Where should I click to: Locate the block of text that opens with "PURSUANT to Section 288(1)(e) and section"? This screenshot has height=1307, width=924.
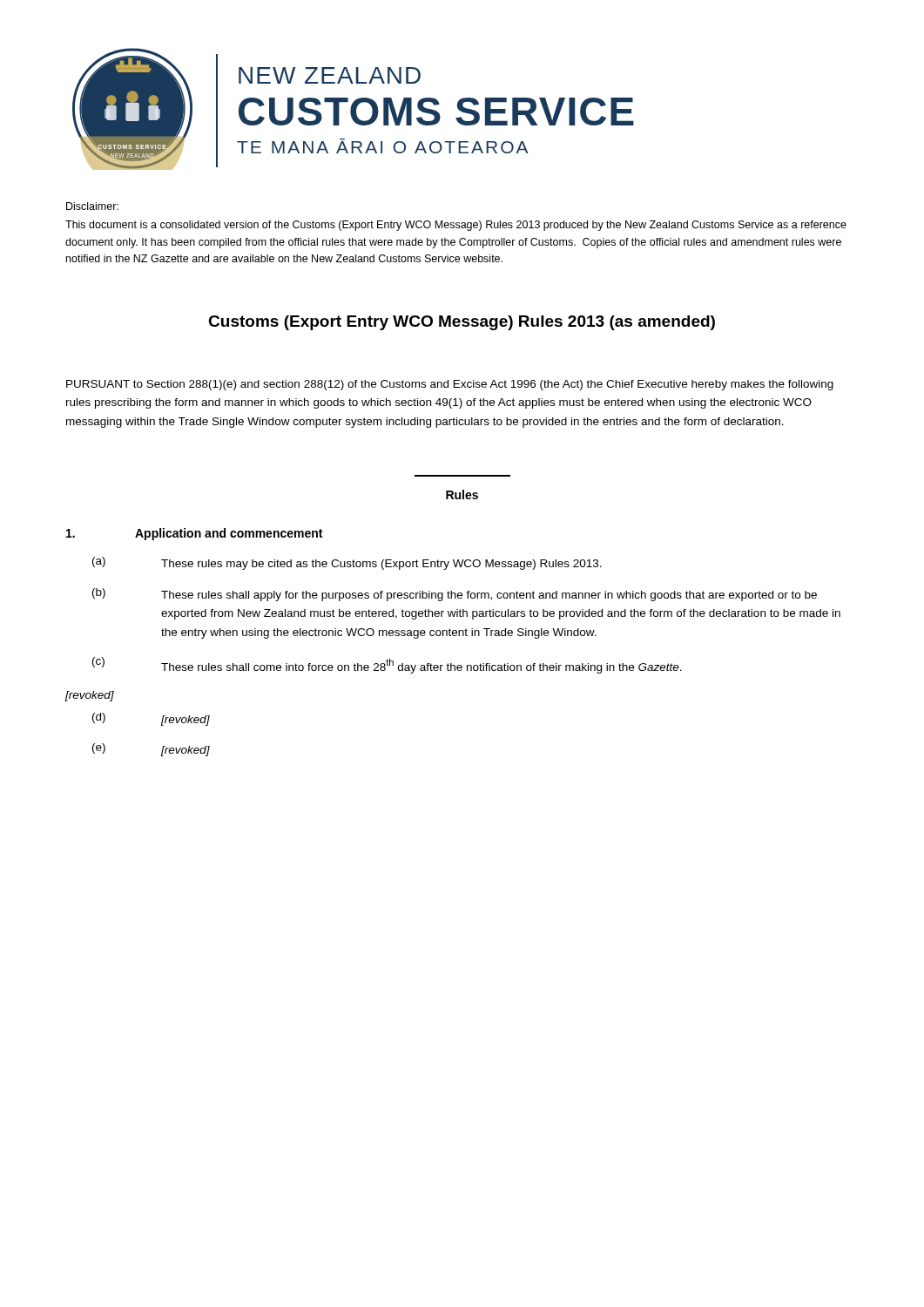tap(449, 402)
